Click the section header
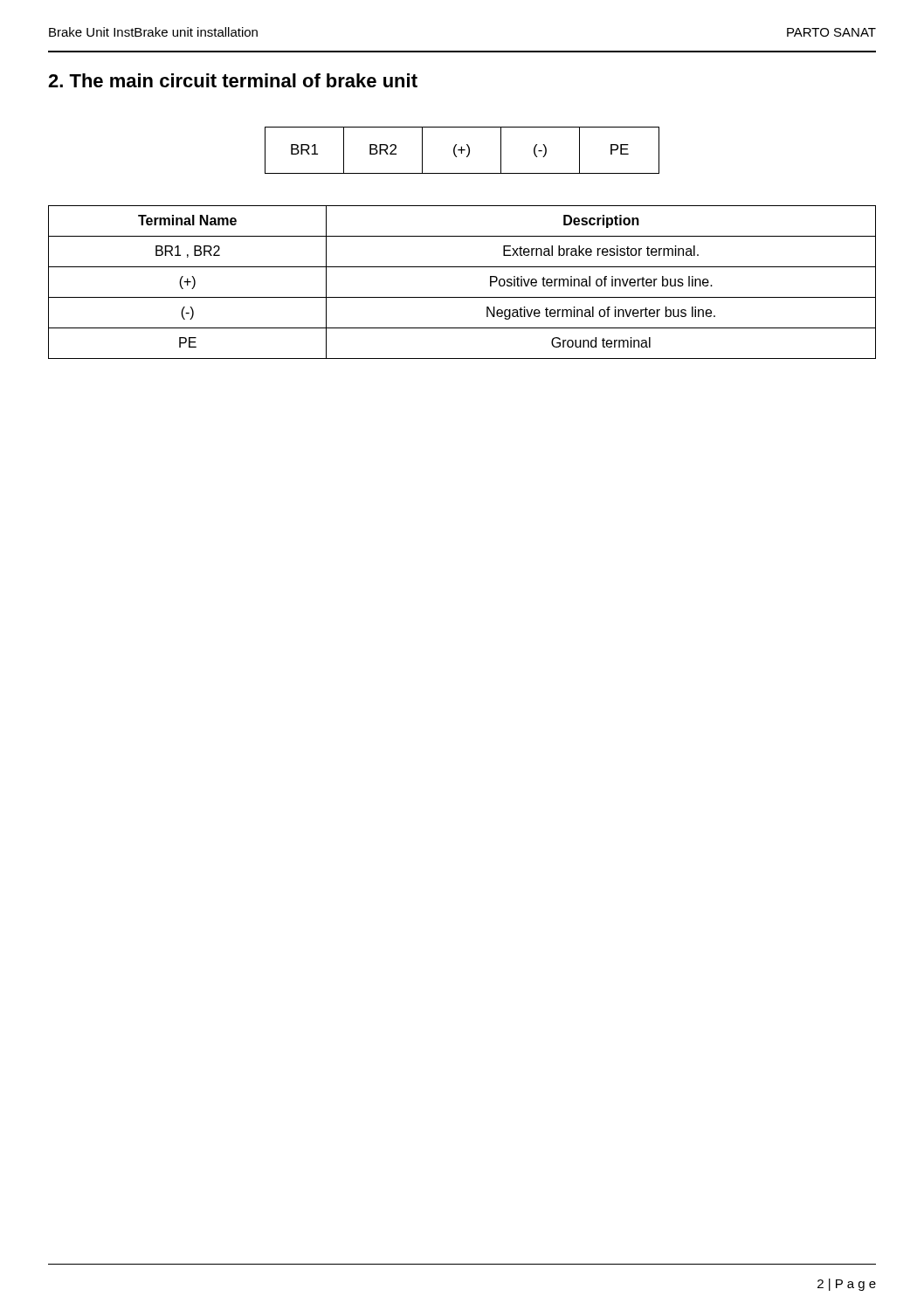This screenshot has height=1310, width=924. click(x=233, y=81)
